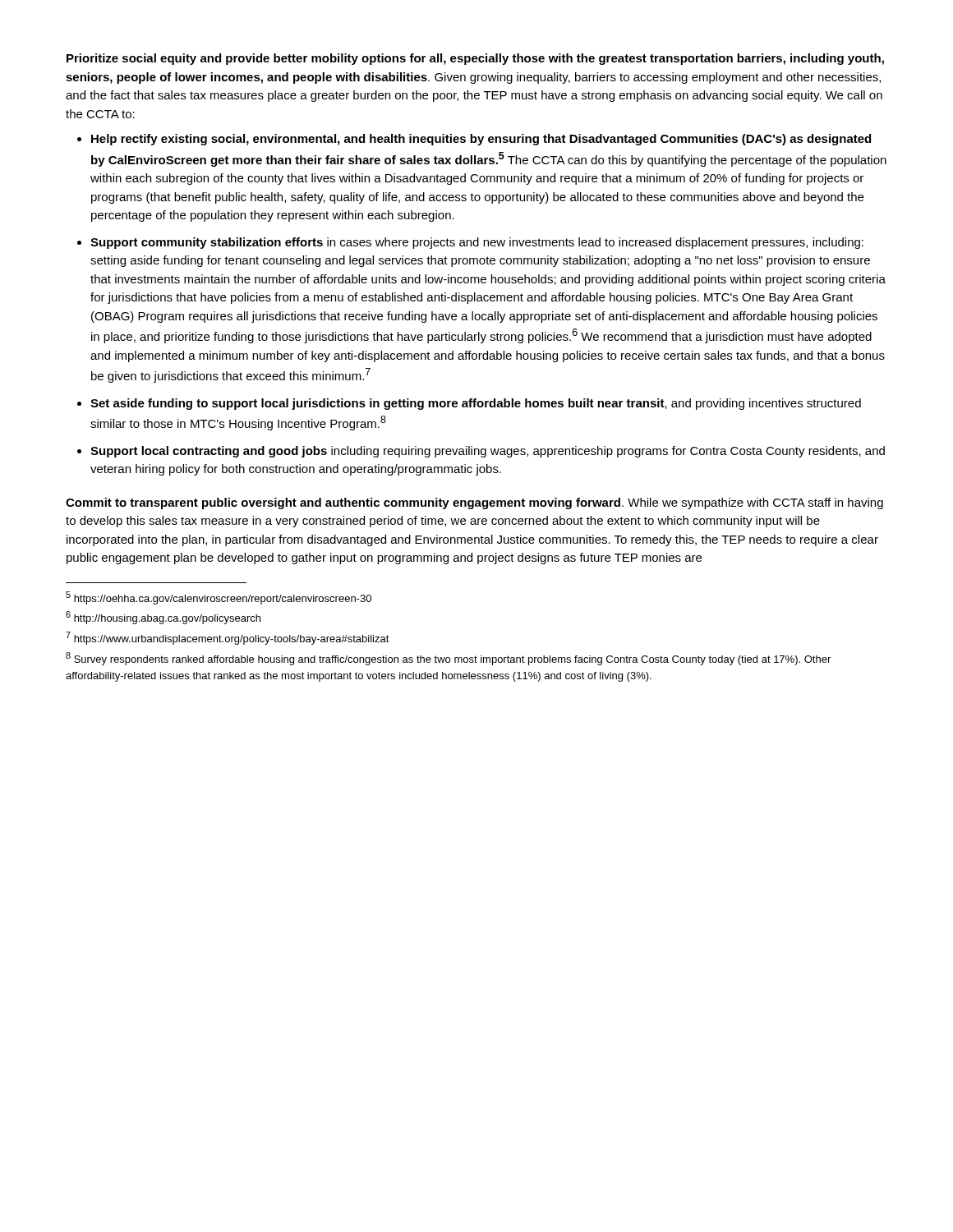Viewport: 953px width, 1232px height.
Task: Find the block starting "Commit to transparent public oversight and"
Action: tap(475, 530)
